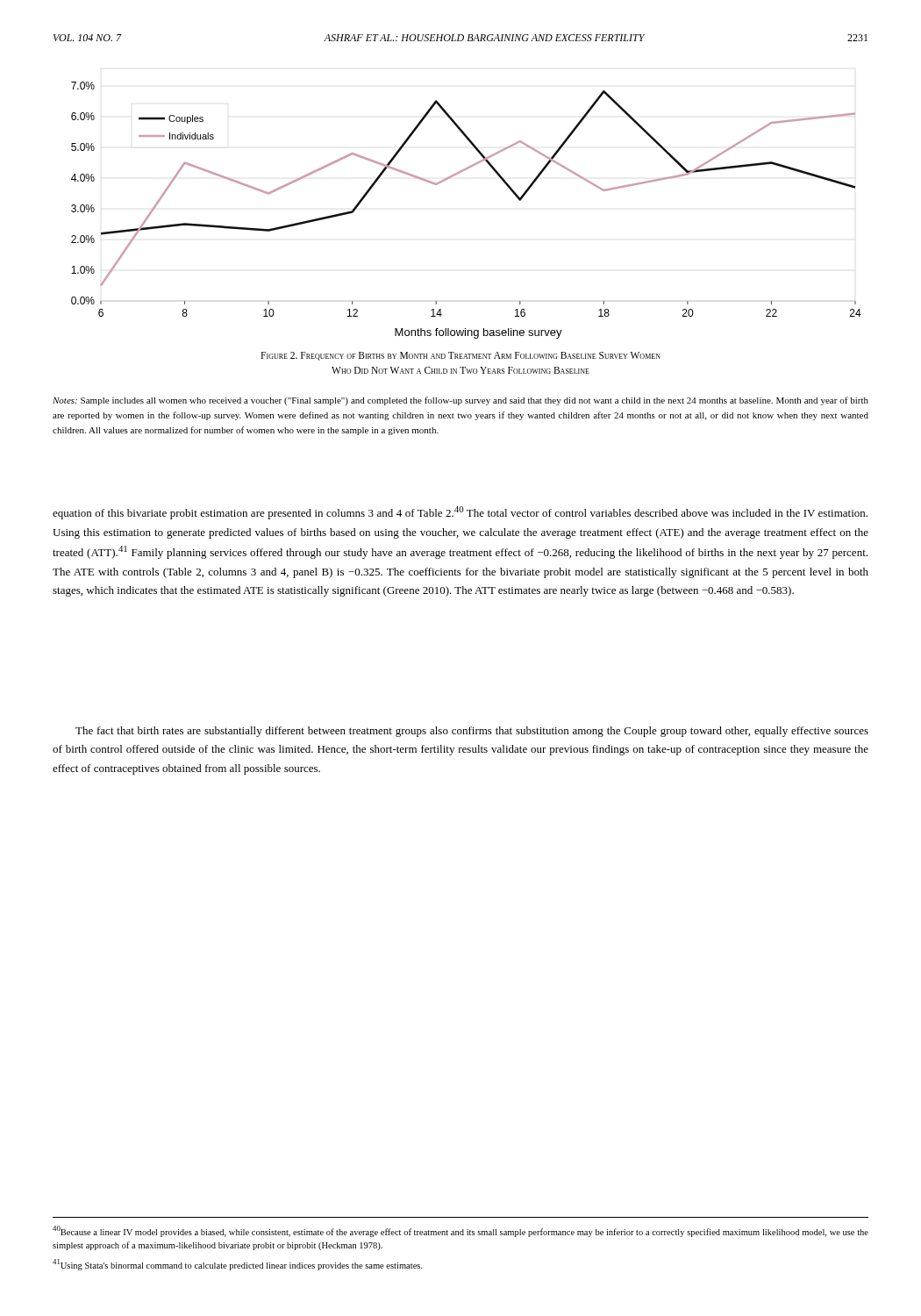The width and height of the screenshot is (921, 1316).
Task: Select the text block that reads "Notes: Sample includes all women who received a"
Action: pos(460,416)
